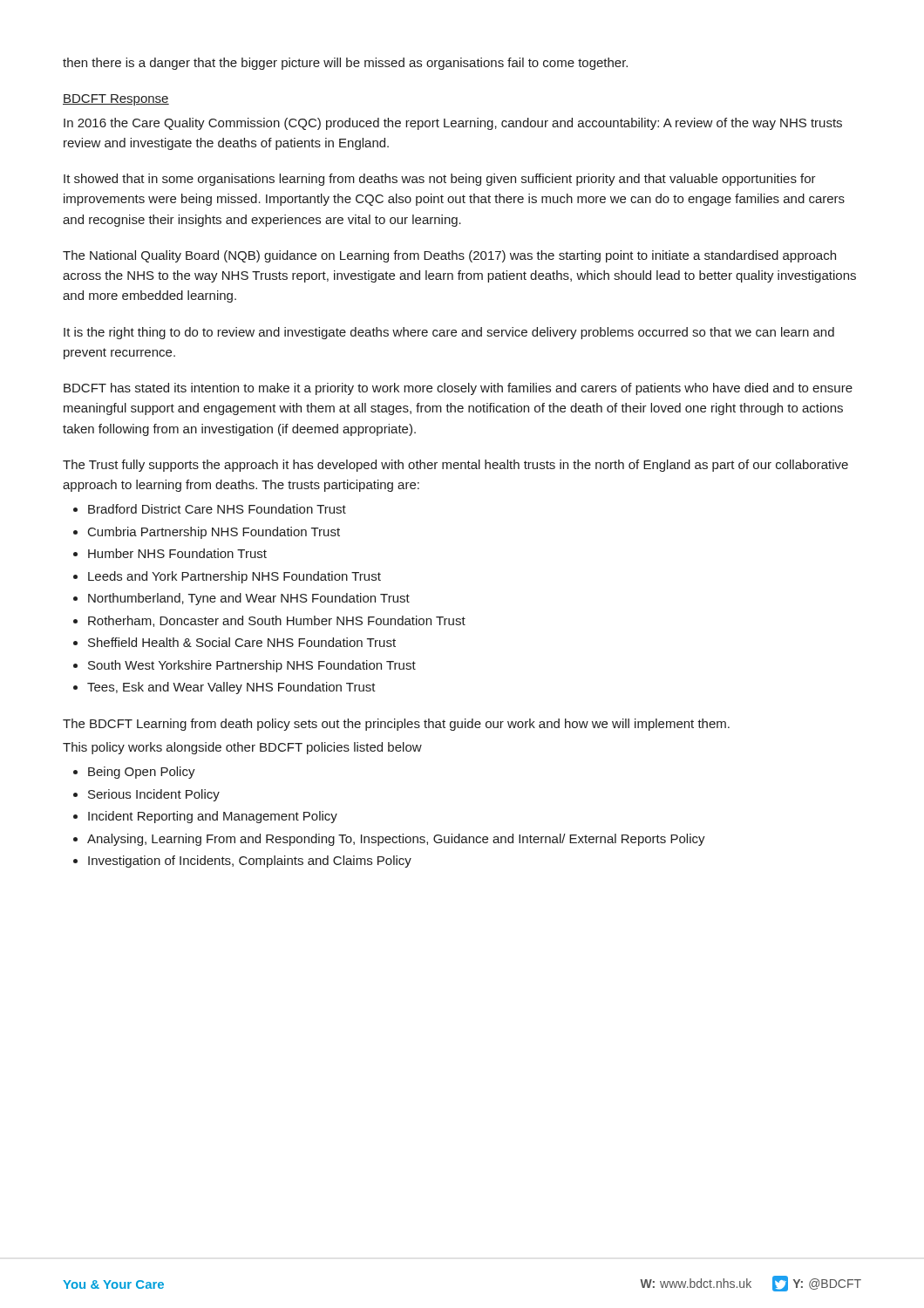Find the block starting "The BDCFT Learning"
Viewport: 924px width, 1308px height.
coord(397,723)
